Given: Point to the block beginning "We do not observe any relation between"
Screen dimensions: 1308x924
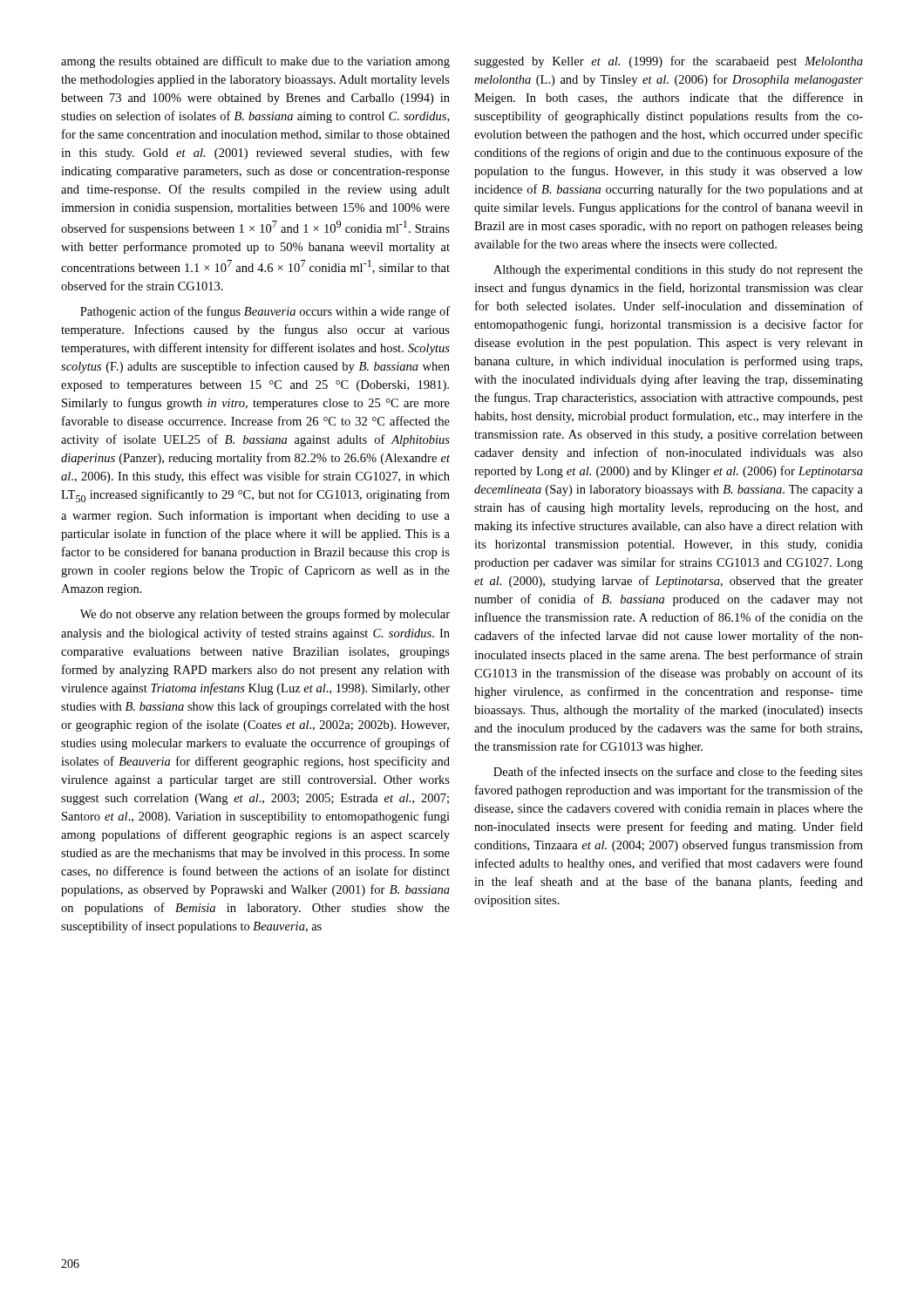Looking at the screenshot, I should [255, 771].
